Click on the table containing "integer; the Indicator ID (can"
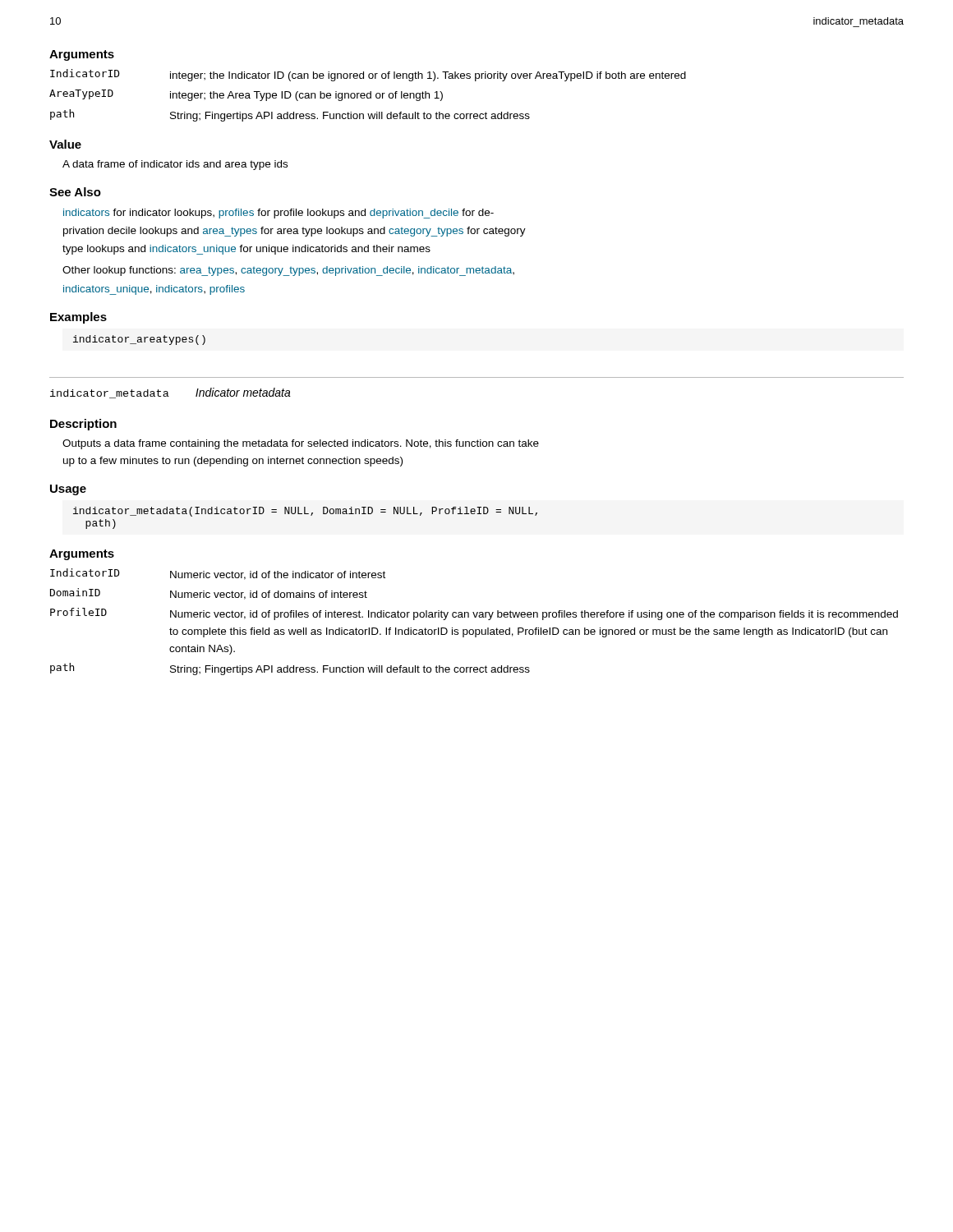This screenshot has width=953, height=1232. (x=476, y=96)
